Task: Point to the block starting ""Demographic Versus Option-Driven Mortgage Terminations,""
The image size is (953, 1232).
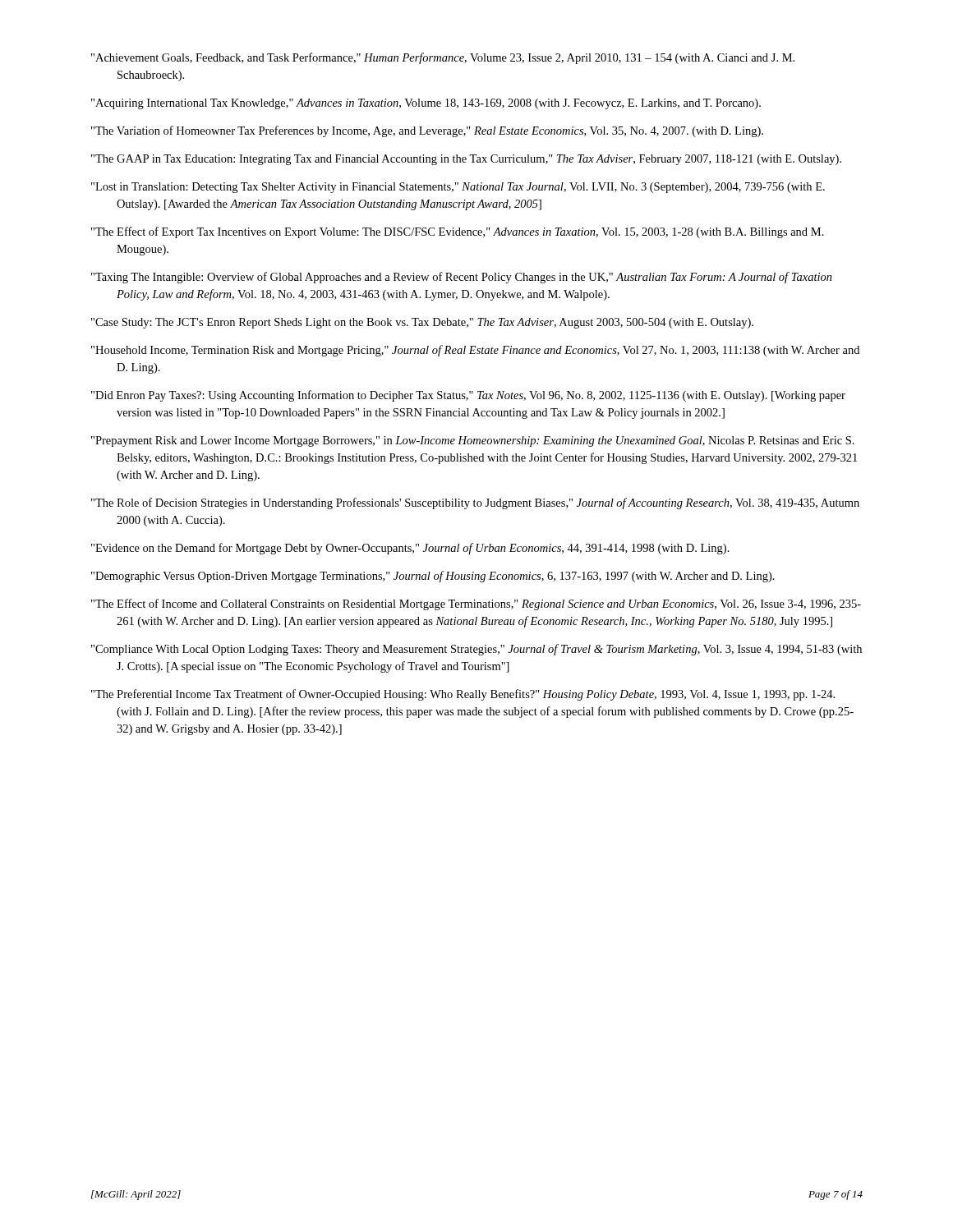Action: coord(433,576)
